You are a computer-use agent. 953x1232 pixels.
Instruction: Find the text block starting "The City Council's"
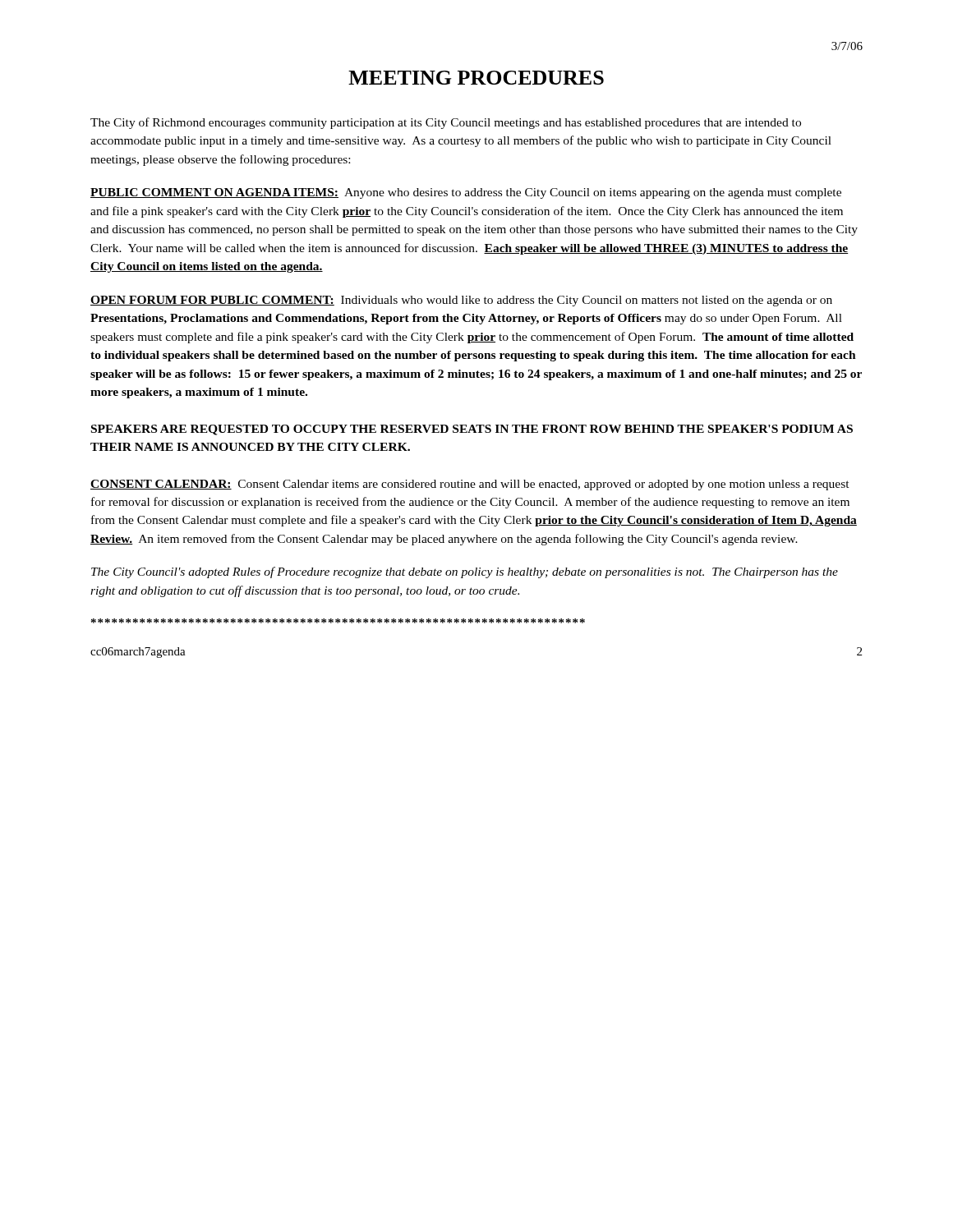tap(464, 581)
